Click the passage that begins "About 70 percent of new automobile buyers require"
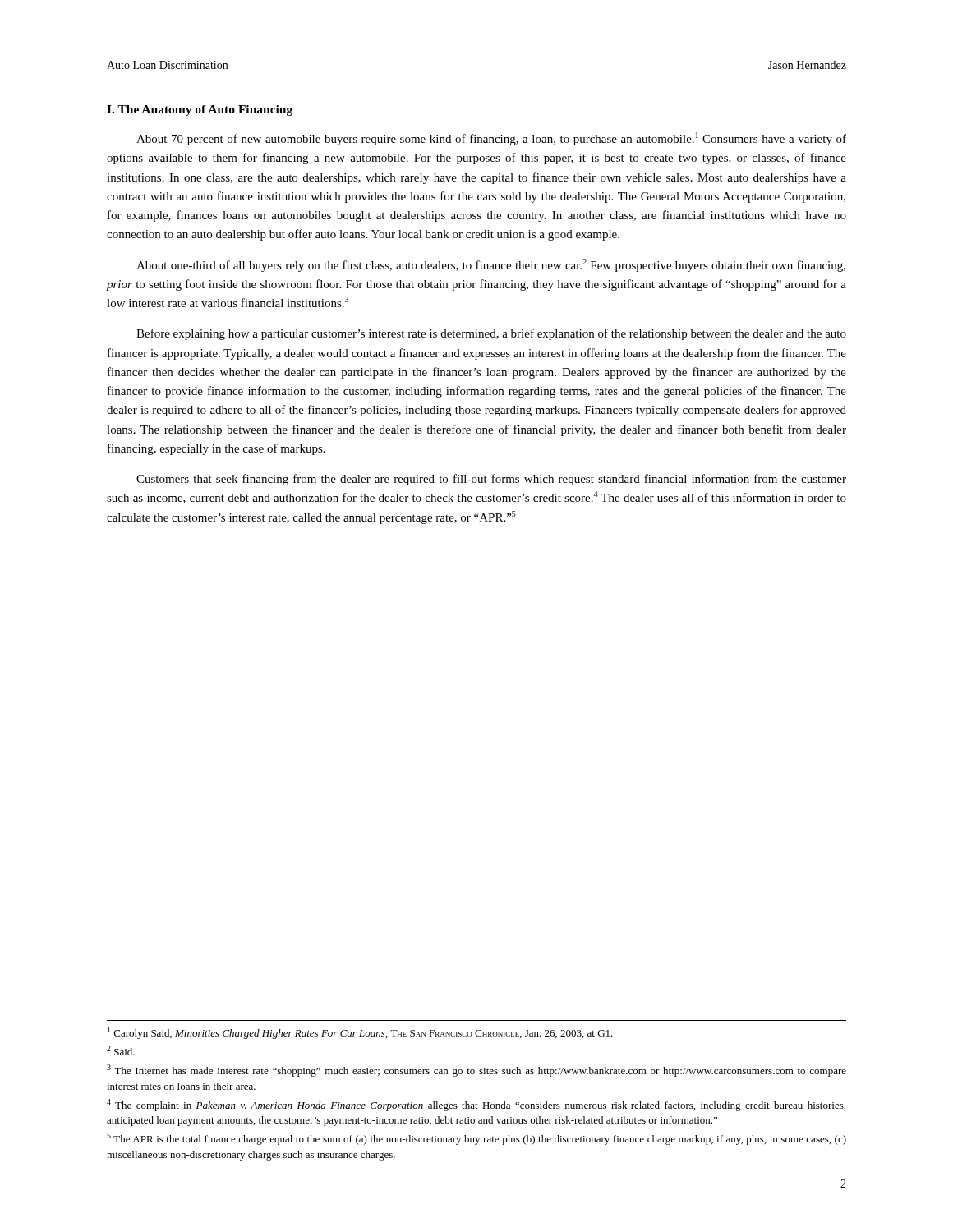The height and width of the screenshot is (1232, 953). pyautogui.click(x=476, y=186)
